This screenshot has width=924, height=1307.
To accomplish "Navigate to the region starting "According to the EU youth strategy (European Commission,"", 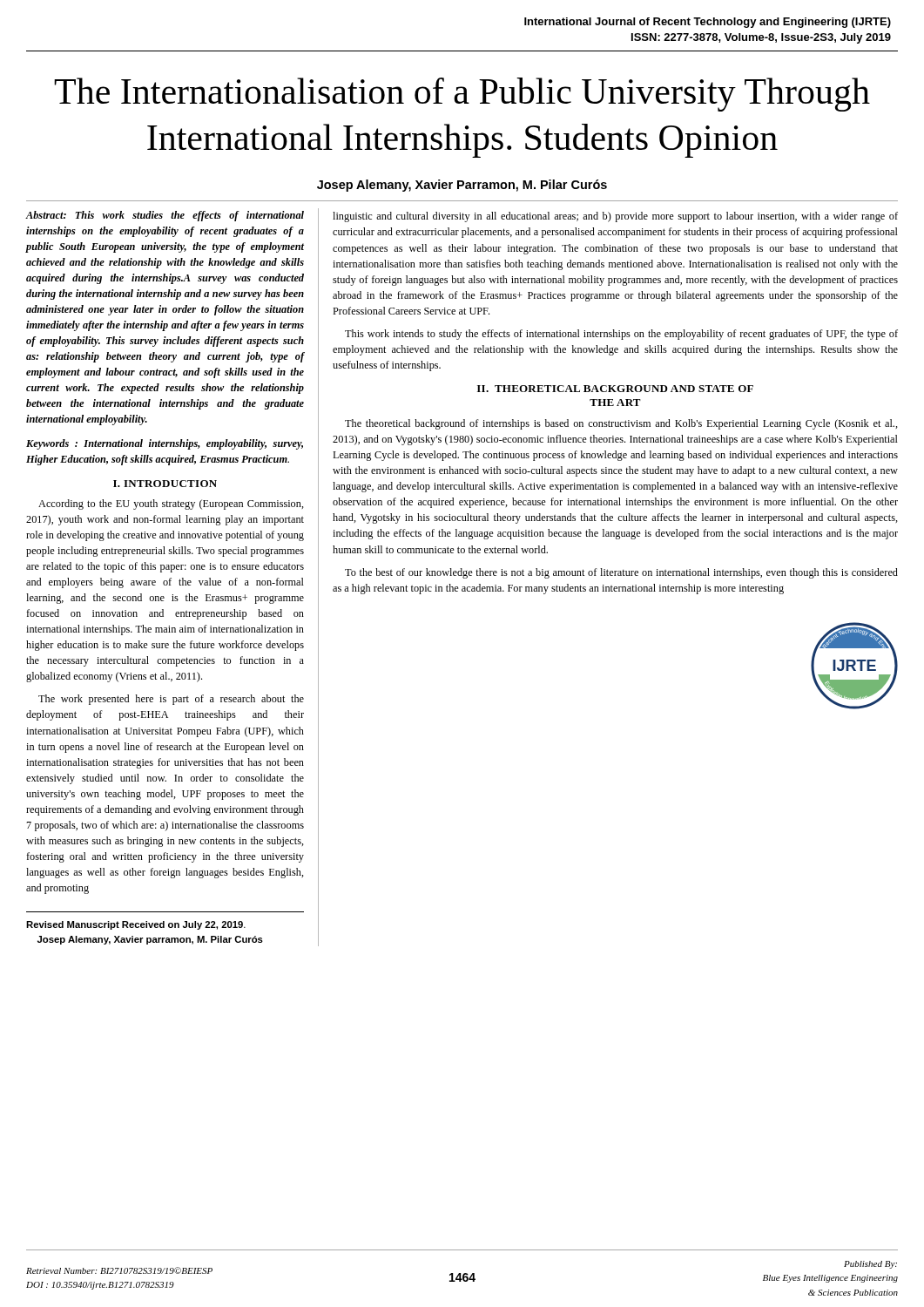I will [x=165, y=590].
